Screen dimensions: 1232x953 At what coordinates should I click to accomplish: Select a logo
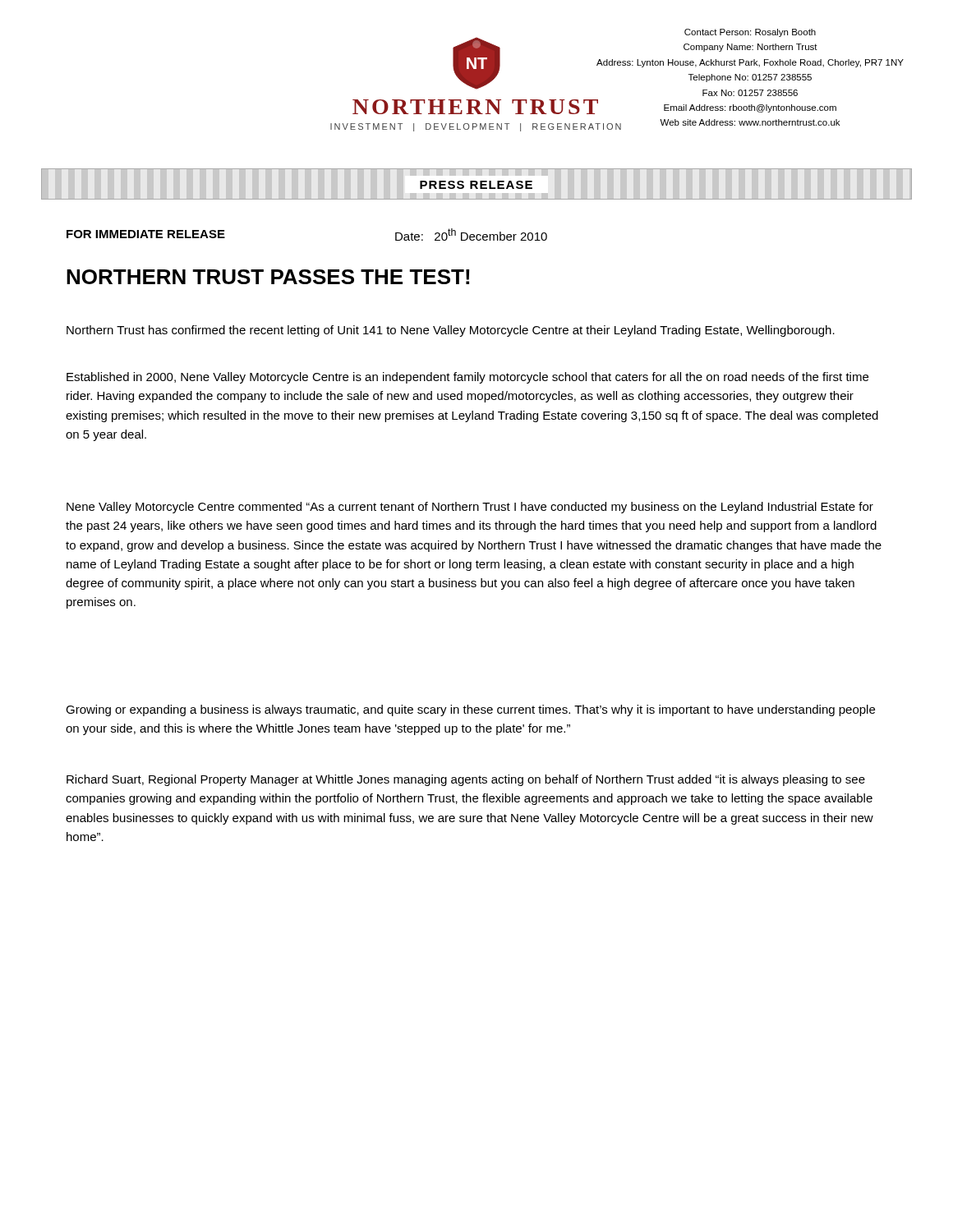[x=476, y=79]
